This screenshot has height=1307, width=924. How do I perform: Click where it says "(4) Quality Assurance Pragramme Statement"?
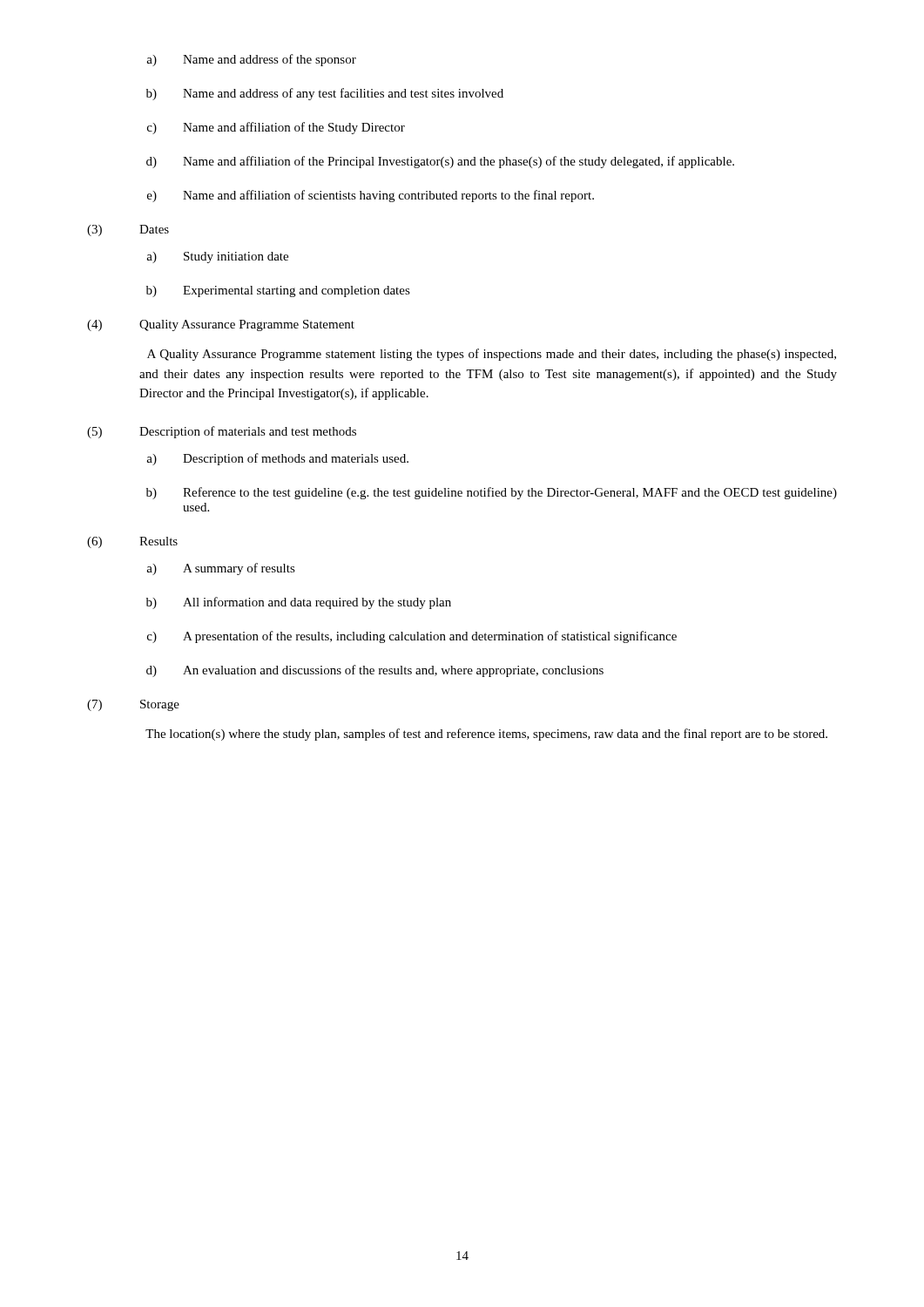[x=221, y=325]
